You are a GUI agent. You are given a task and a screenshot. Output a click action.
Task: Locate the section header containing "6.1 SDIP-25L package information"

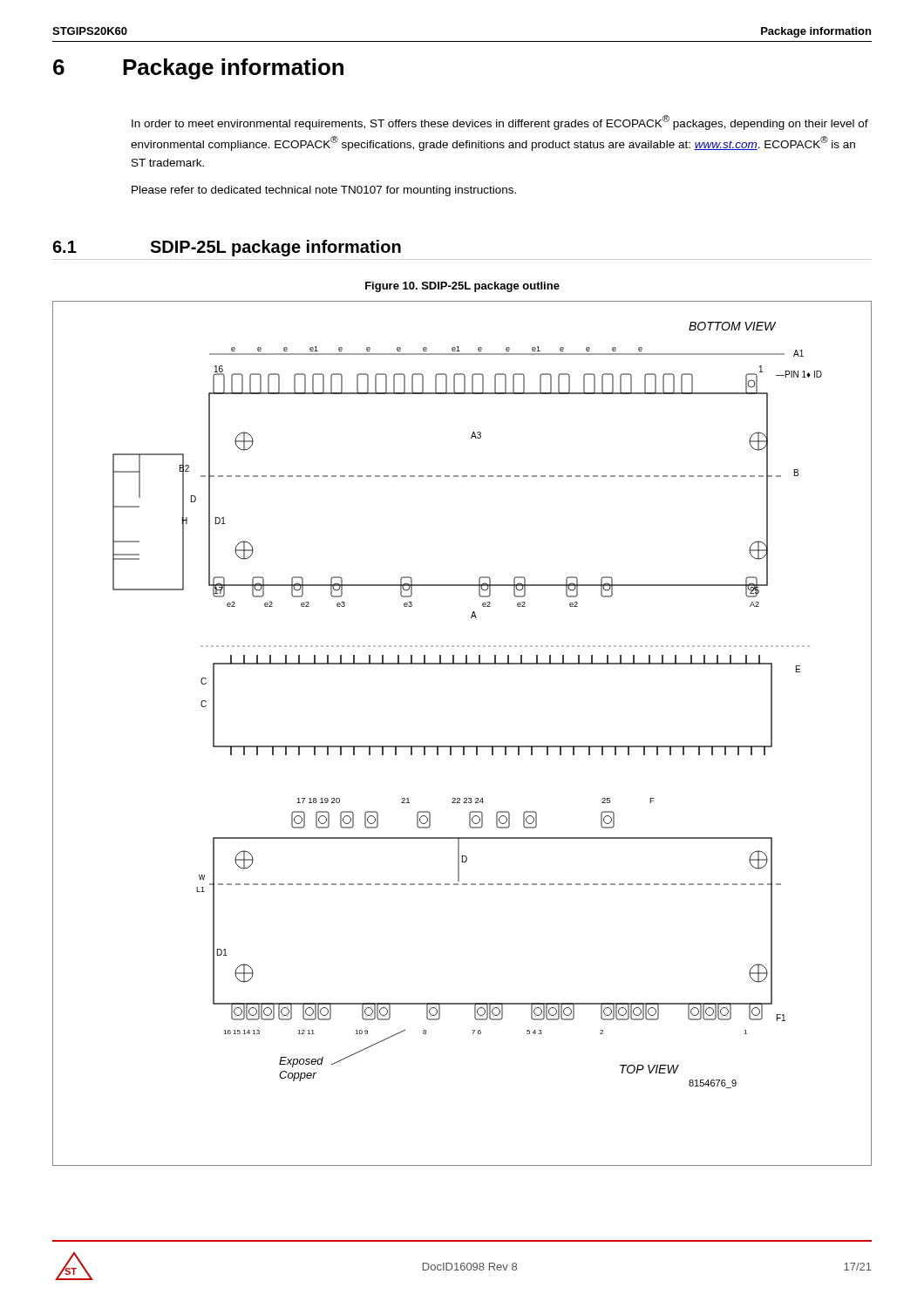click(x=227, y=247)
